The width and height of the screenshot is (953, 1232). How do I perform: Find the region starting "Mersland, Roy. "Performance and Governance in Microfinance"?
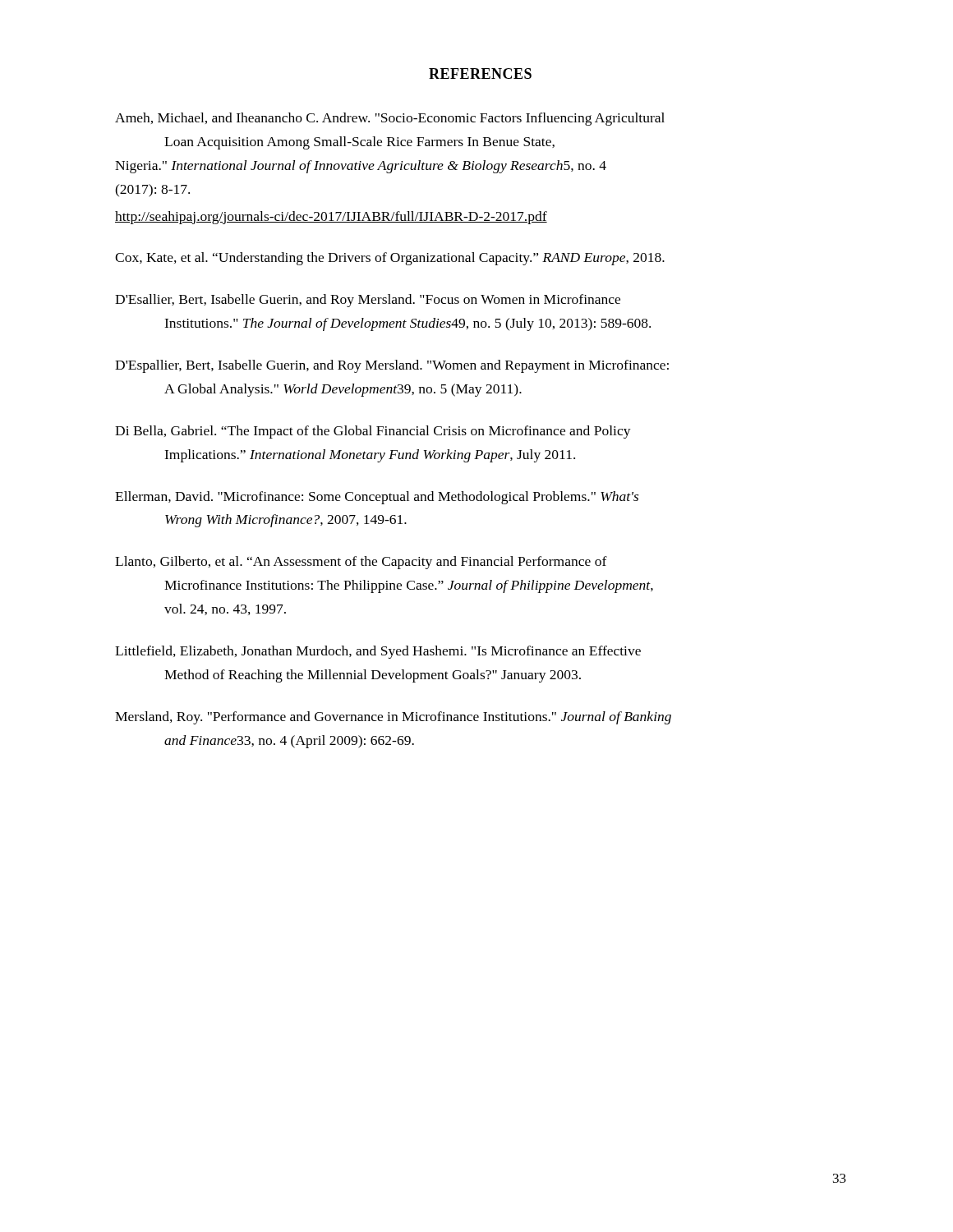coord(481,730)
